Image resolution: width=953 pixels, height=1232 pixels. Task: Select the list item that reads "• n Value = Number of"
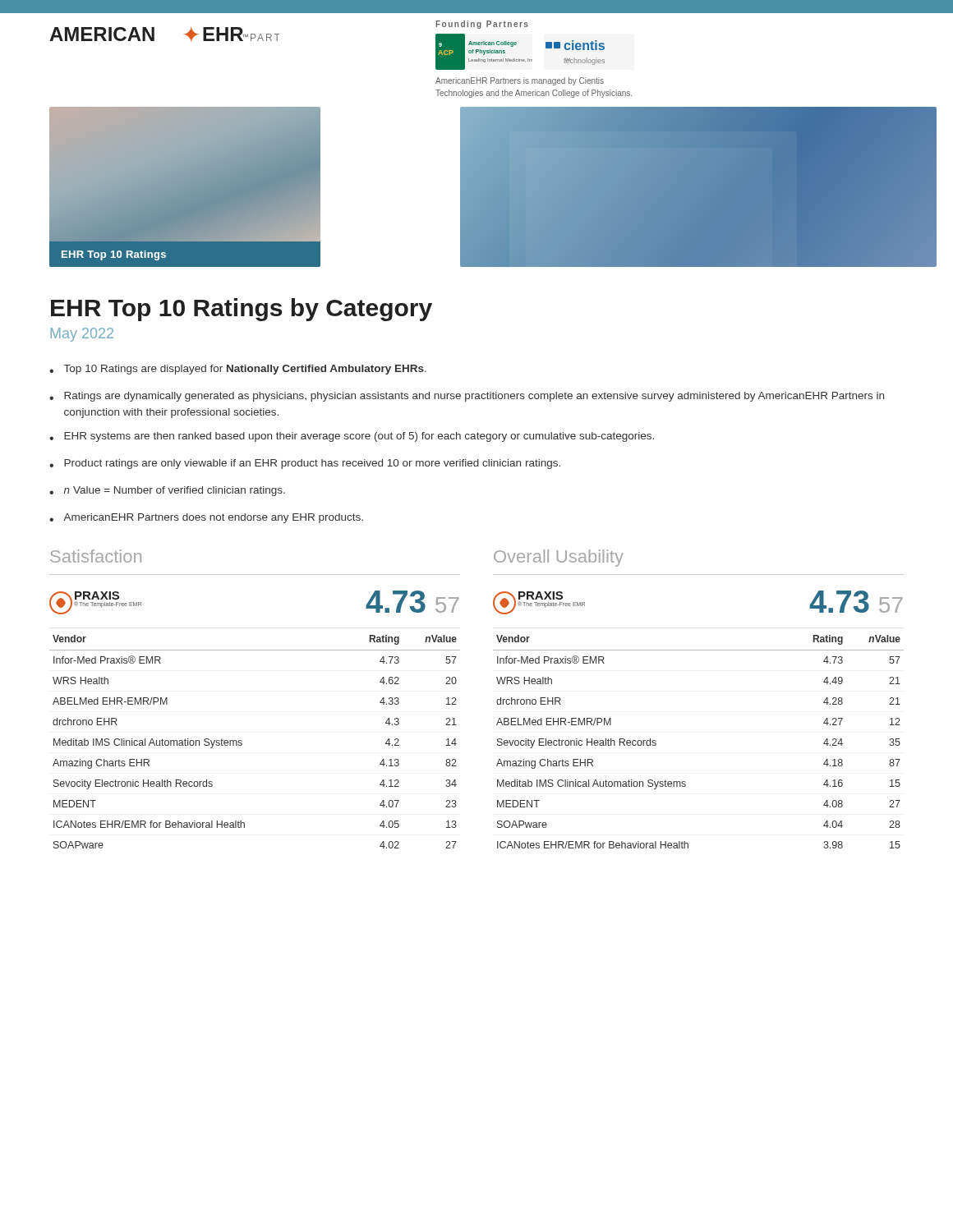point(167,491)
